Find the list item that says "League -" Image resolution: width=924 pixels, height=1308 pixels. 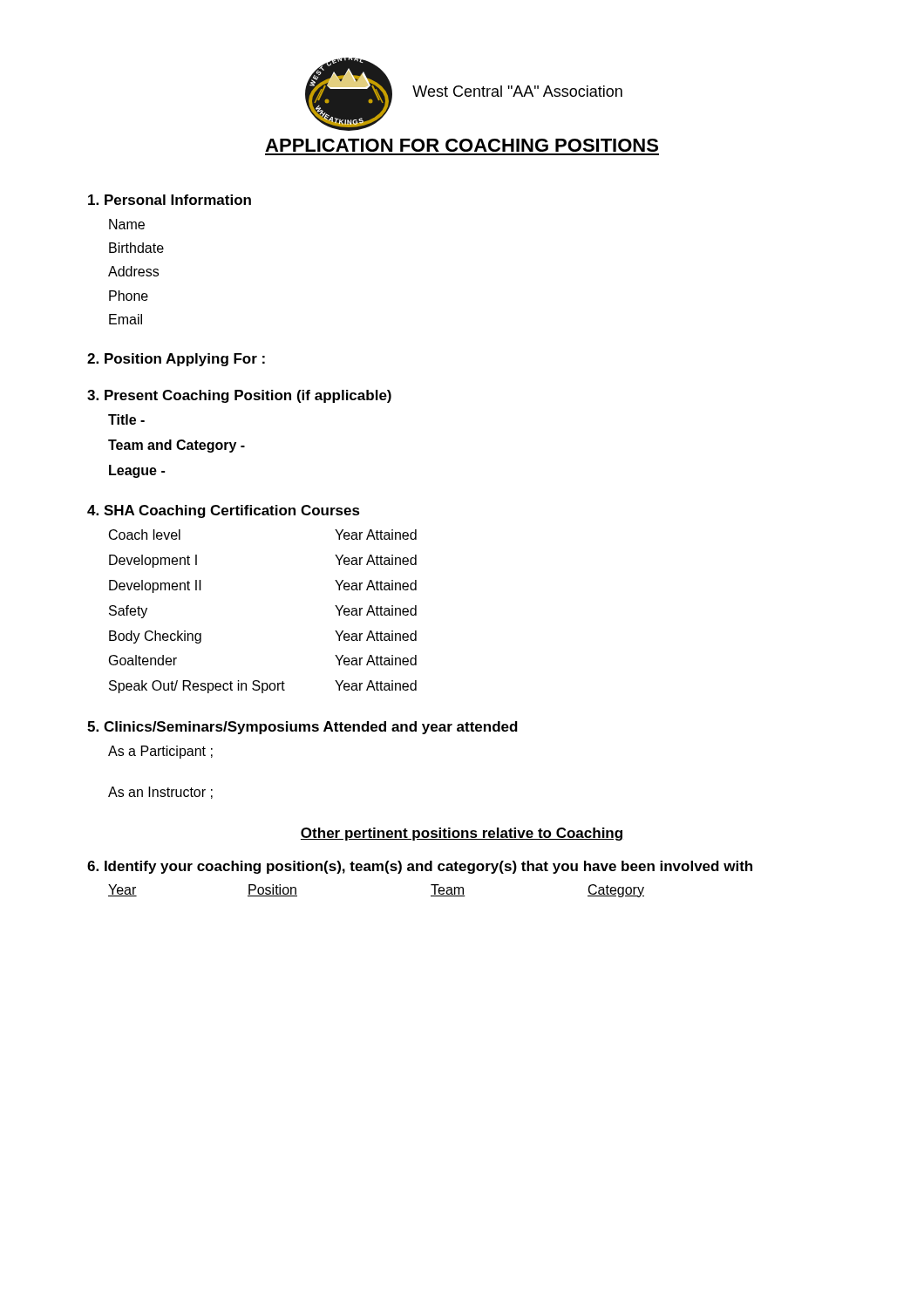[137, 470]
